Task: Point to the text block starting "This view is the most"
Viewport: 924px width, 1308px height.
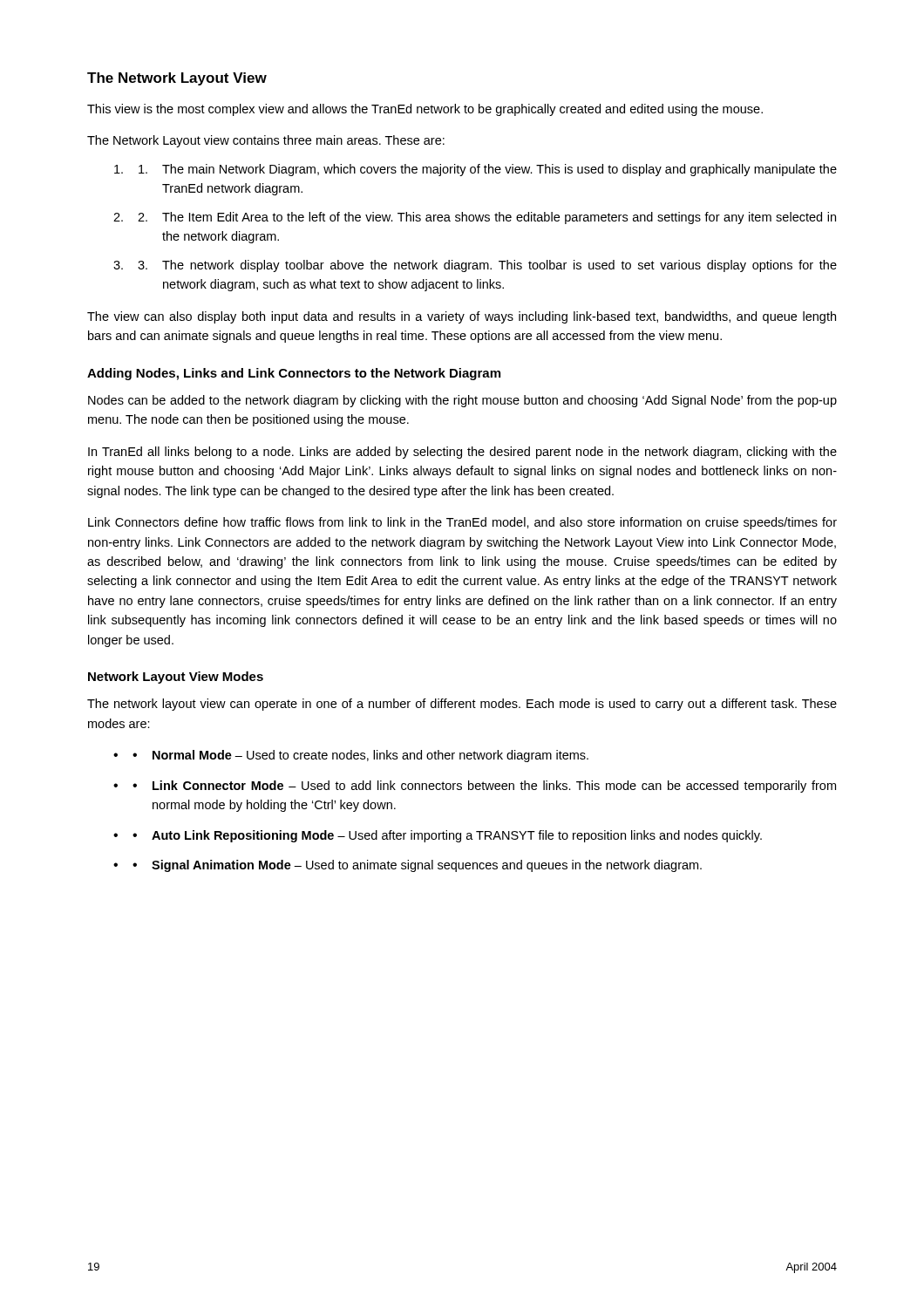Action: pos(425,109)
